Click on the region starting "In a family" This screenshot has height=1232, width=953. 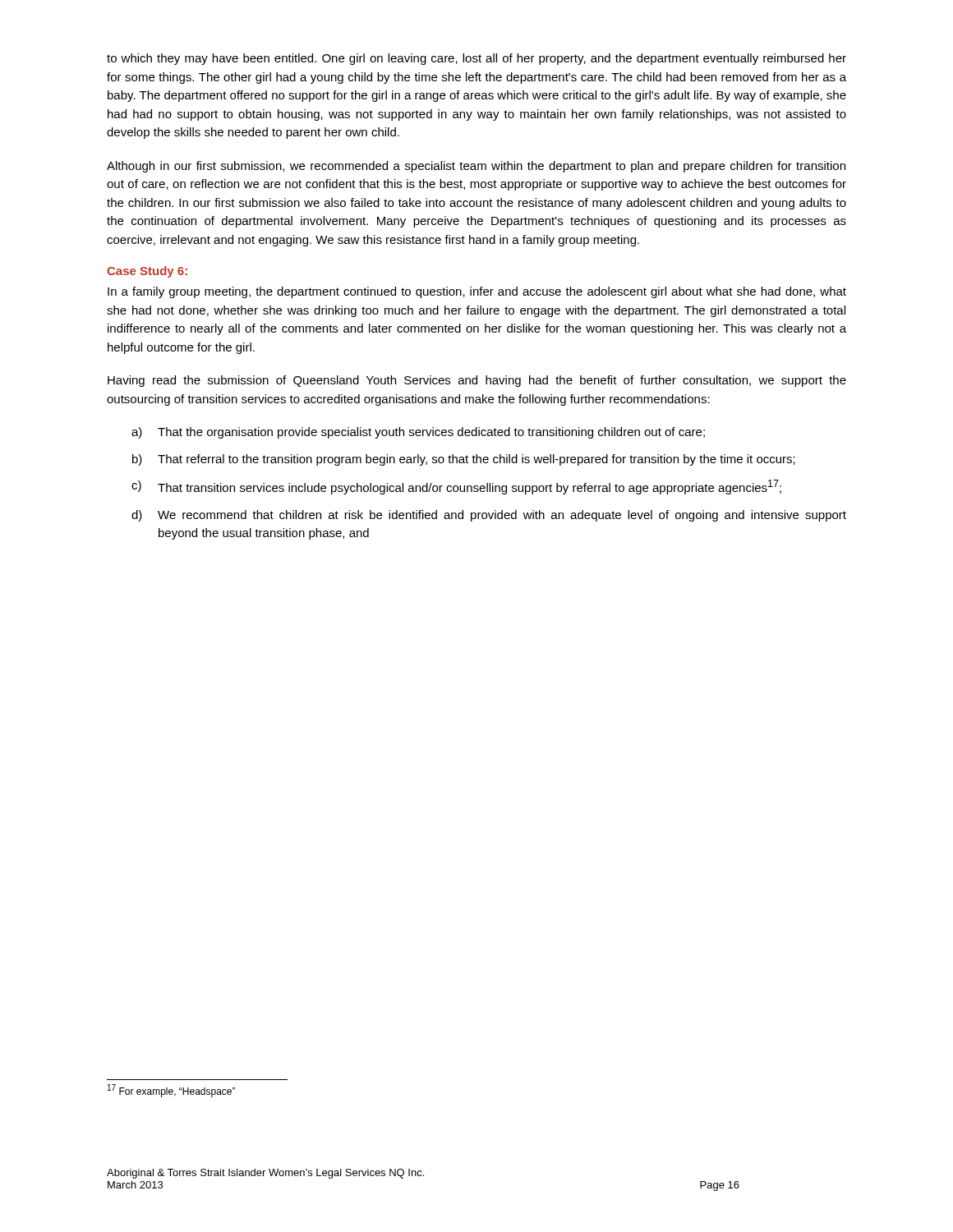(476, 319)
